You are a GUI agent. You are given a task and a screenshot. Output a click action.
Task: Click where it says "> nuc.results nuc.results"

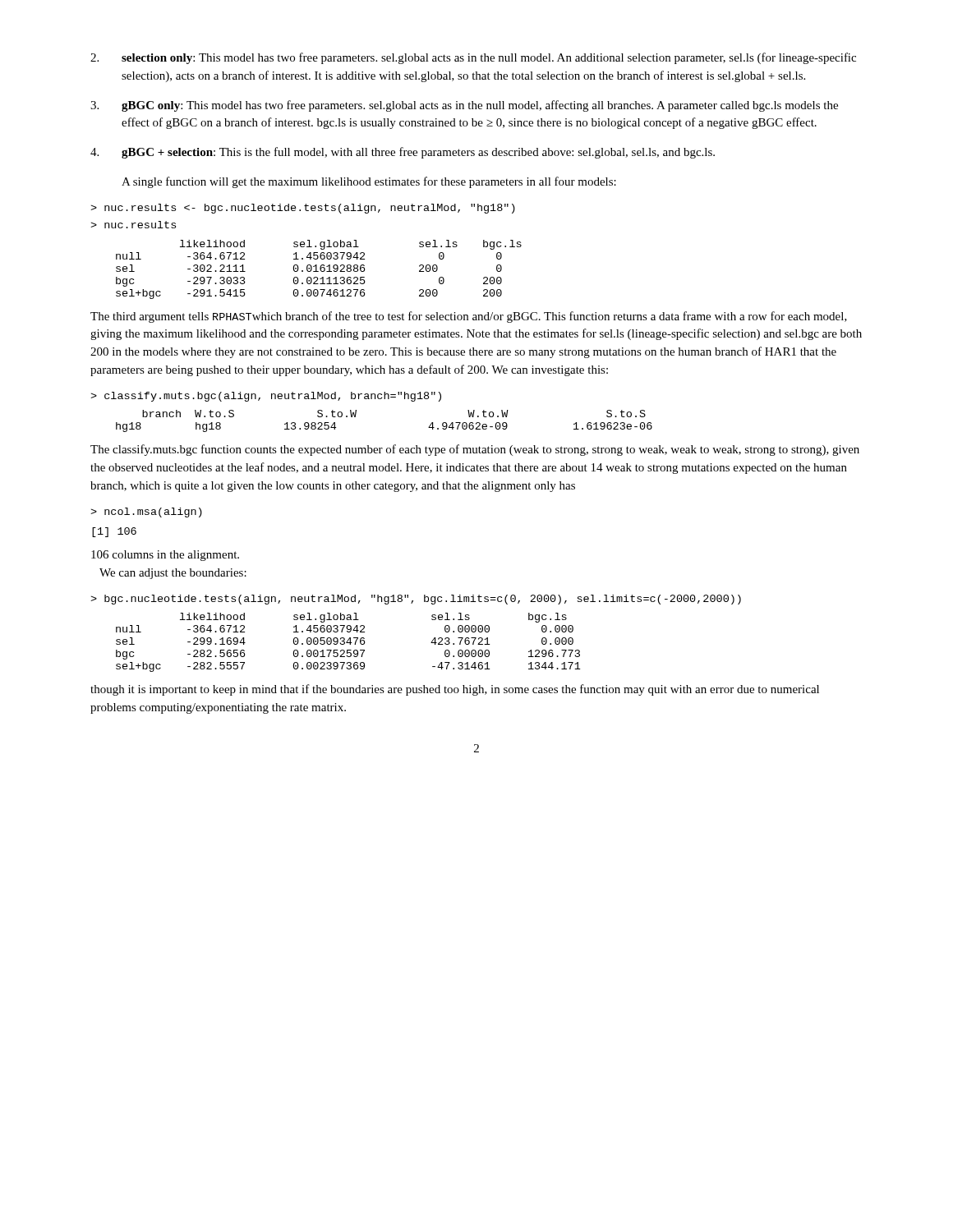tap(476, 217)
